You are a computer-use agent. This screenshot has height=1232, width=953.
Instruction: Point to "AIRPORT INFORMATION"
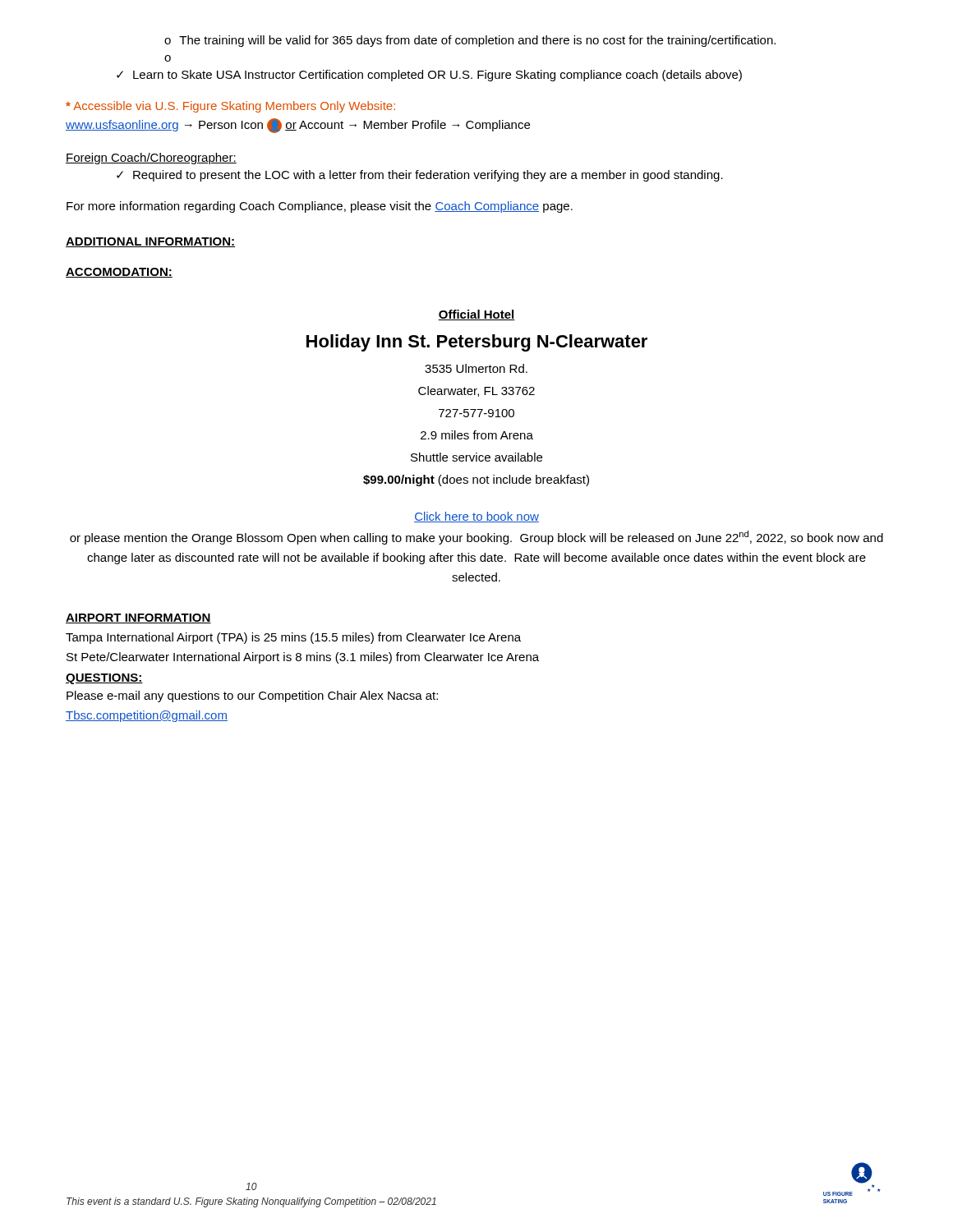(138, 617)
